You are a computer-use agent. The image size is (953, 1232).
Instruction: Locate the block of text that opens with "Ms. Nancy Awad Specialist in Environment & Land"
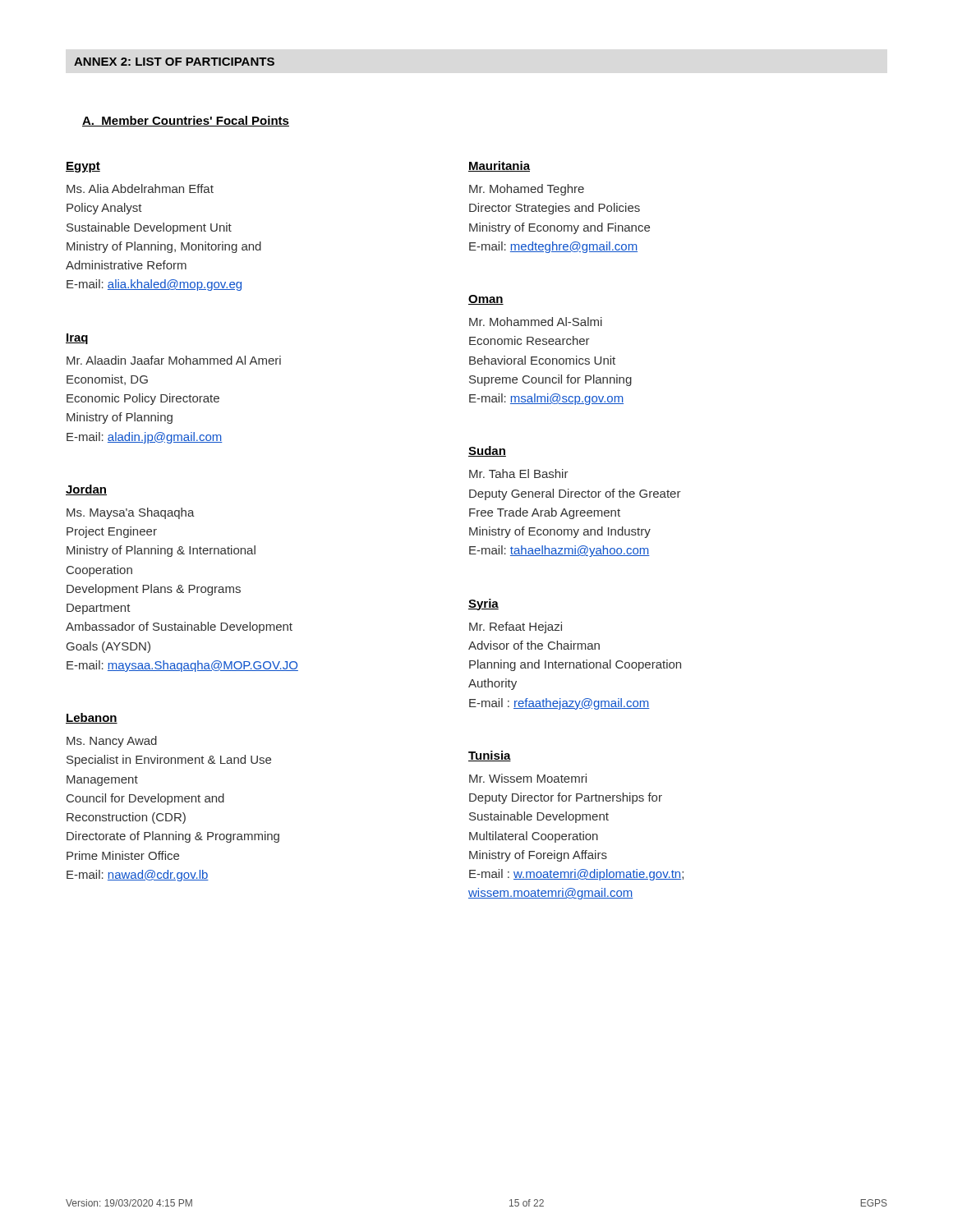173,807
